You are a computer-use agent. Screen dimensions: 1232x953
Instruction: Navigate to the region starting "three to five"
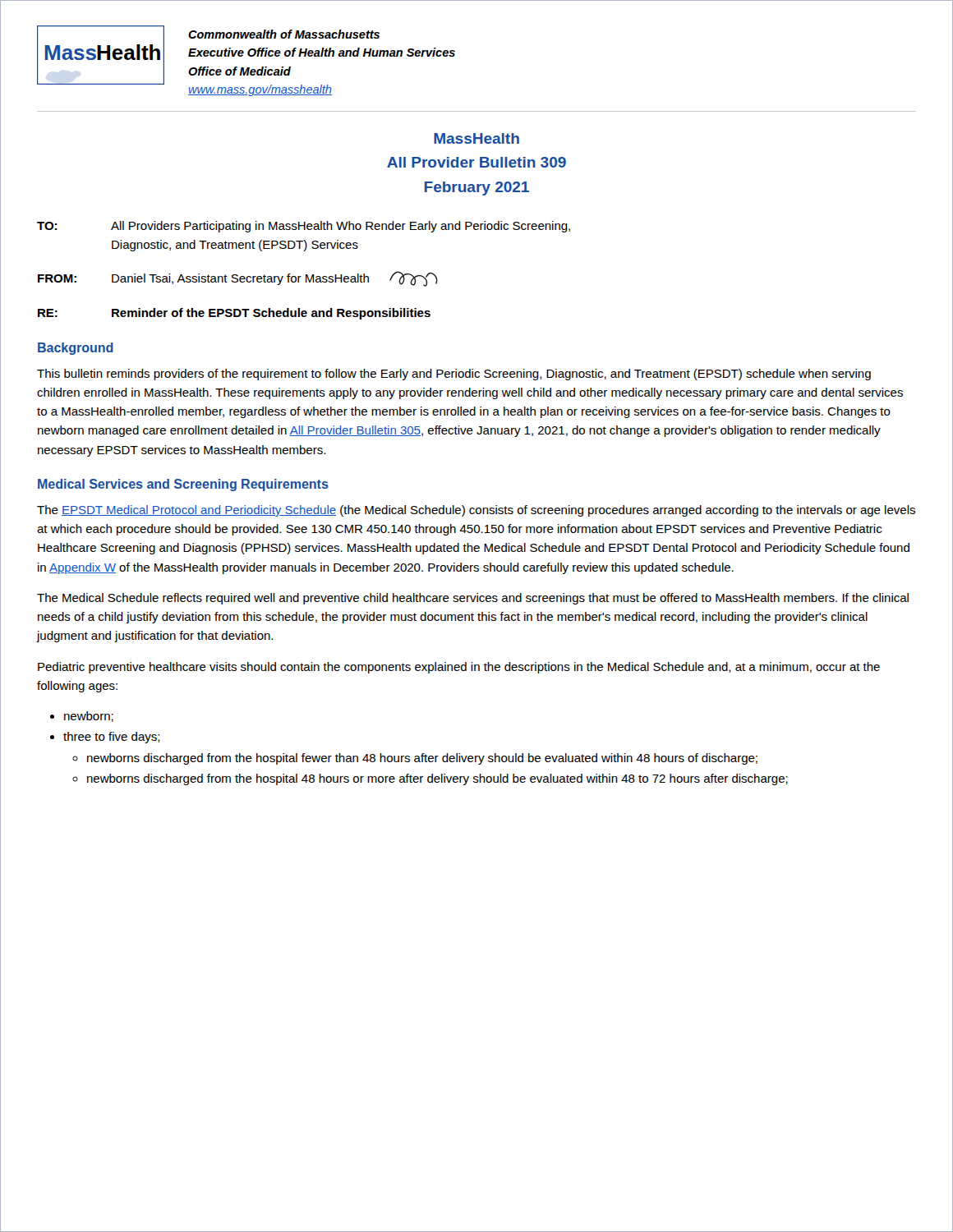coord(490,758)
